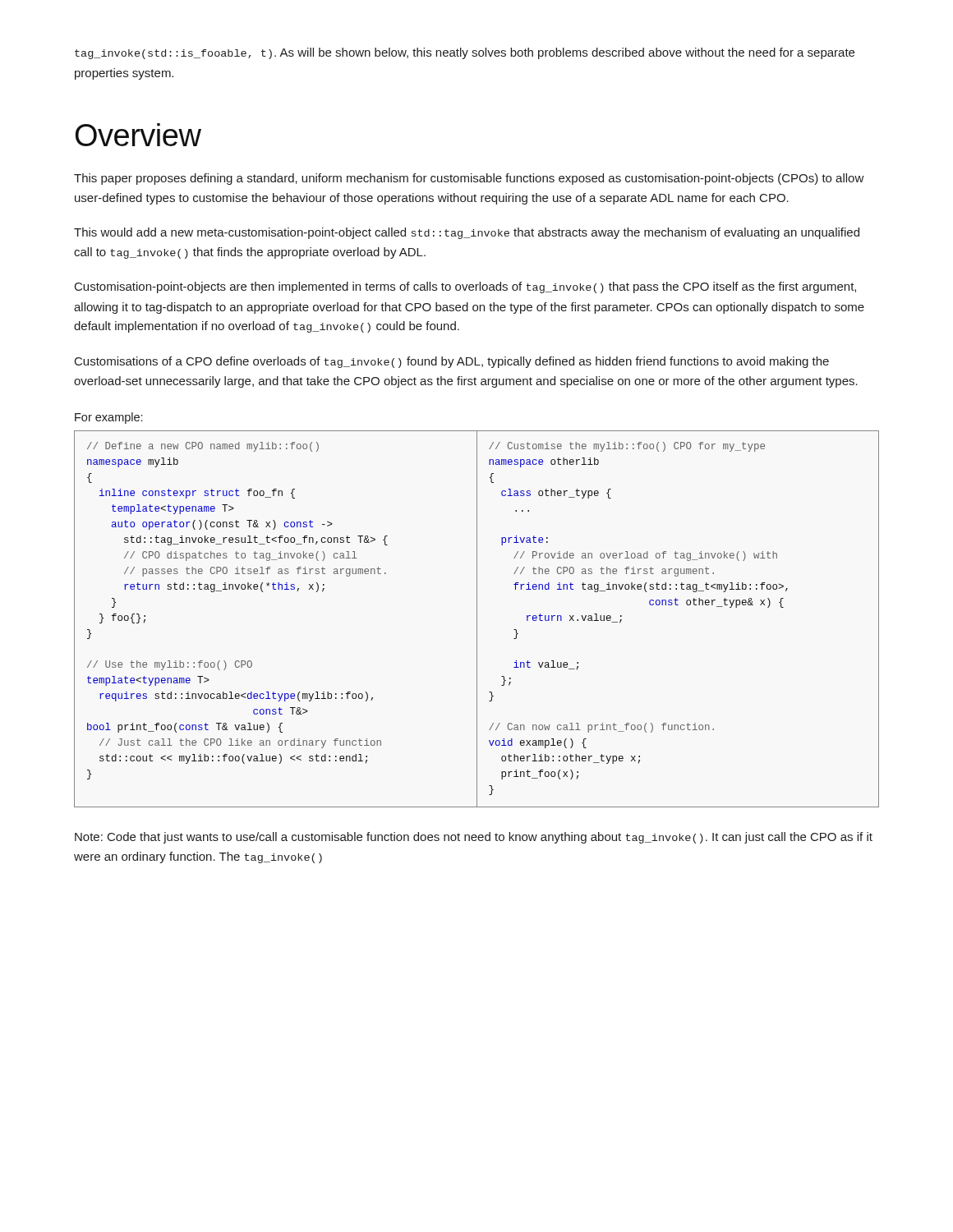Where is the passage that starts "Customisations of a CPO define overloads"?

tap(466, 371)
